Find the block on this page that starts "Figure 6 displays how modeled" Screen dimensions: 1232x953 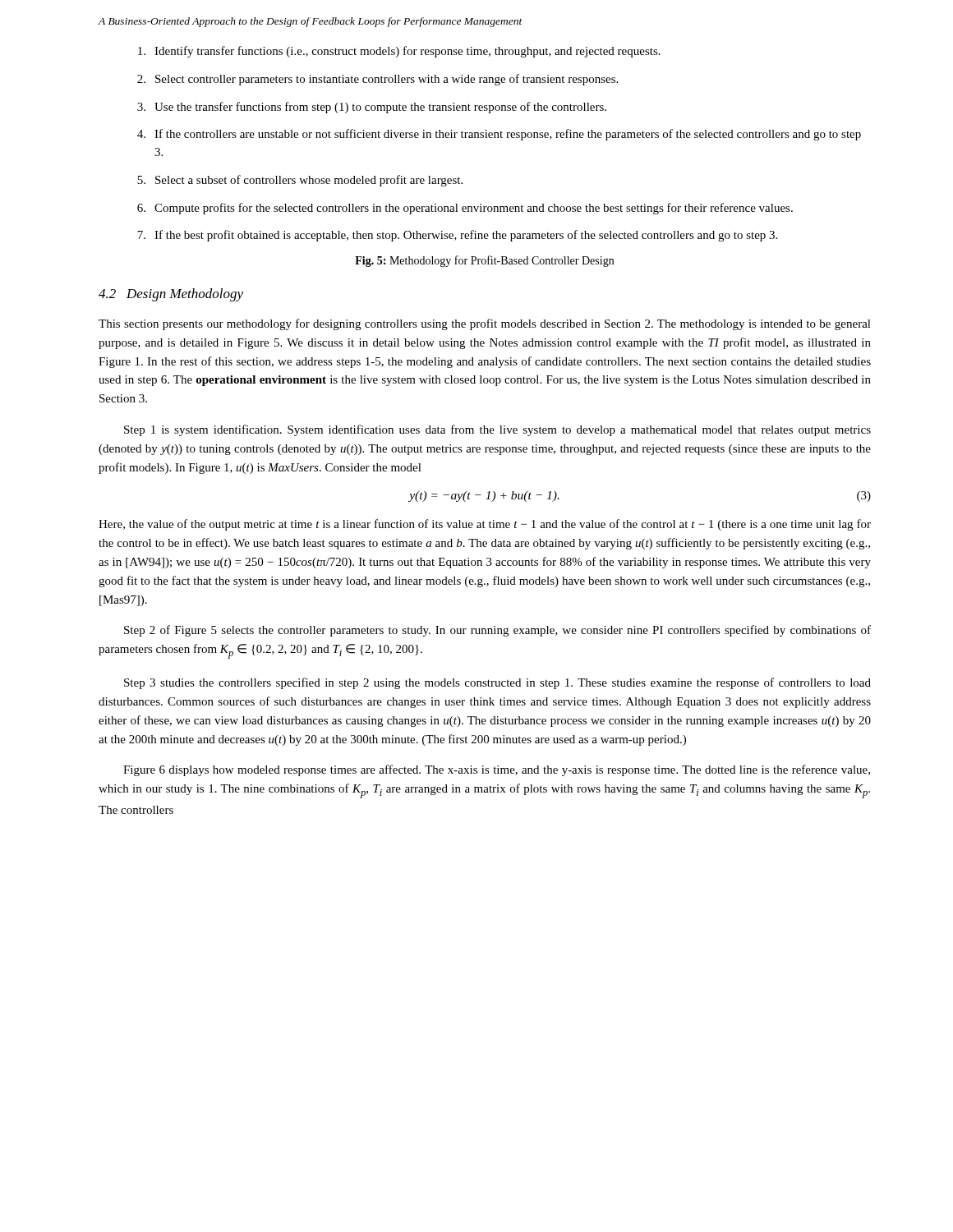pyautogui.click(x=485, y=790)
